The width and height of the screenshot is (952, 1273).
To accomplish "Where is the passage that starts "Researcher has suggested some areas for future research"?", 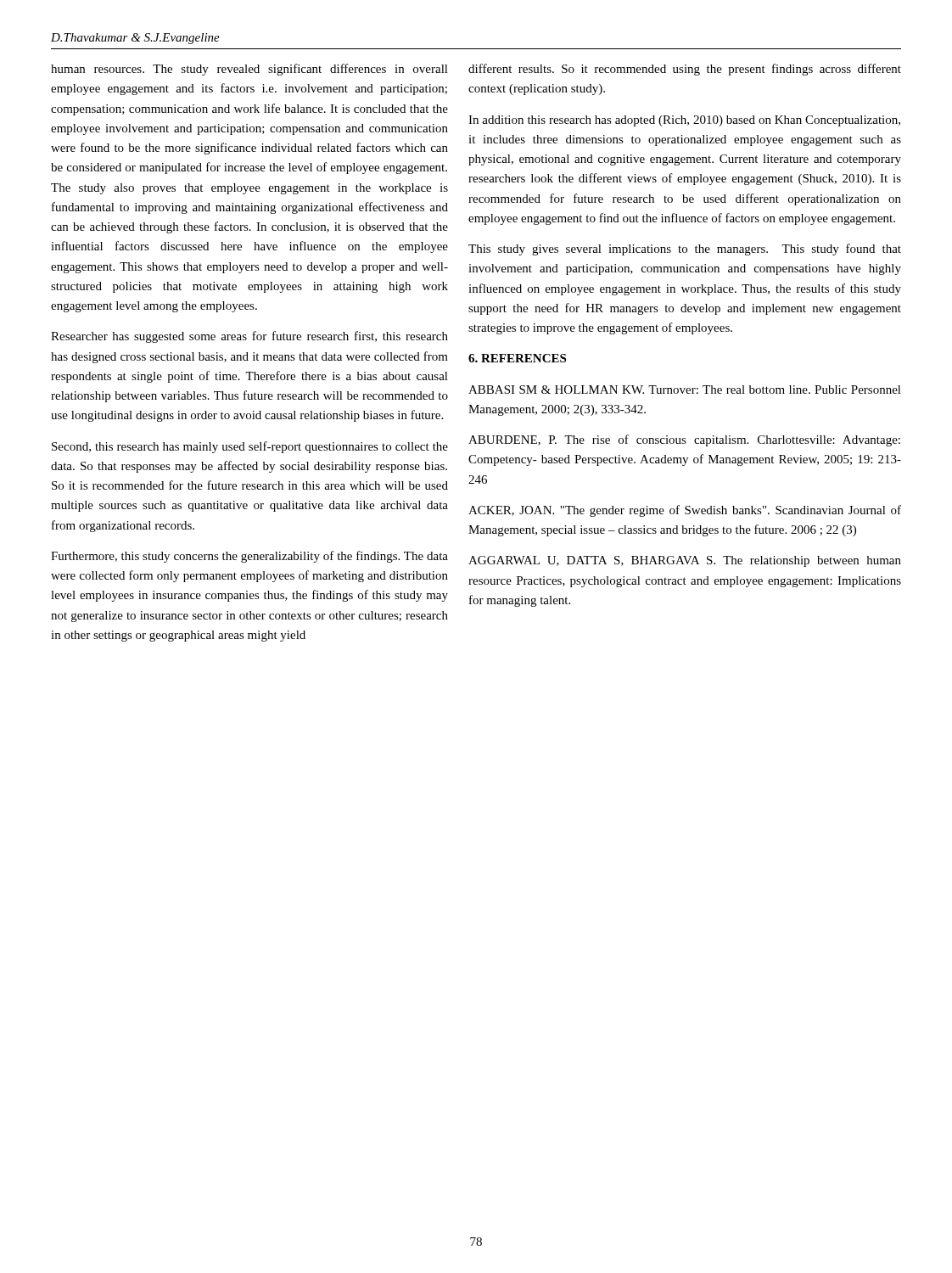I will coord(249,376).
